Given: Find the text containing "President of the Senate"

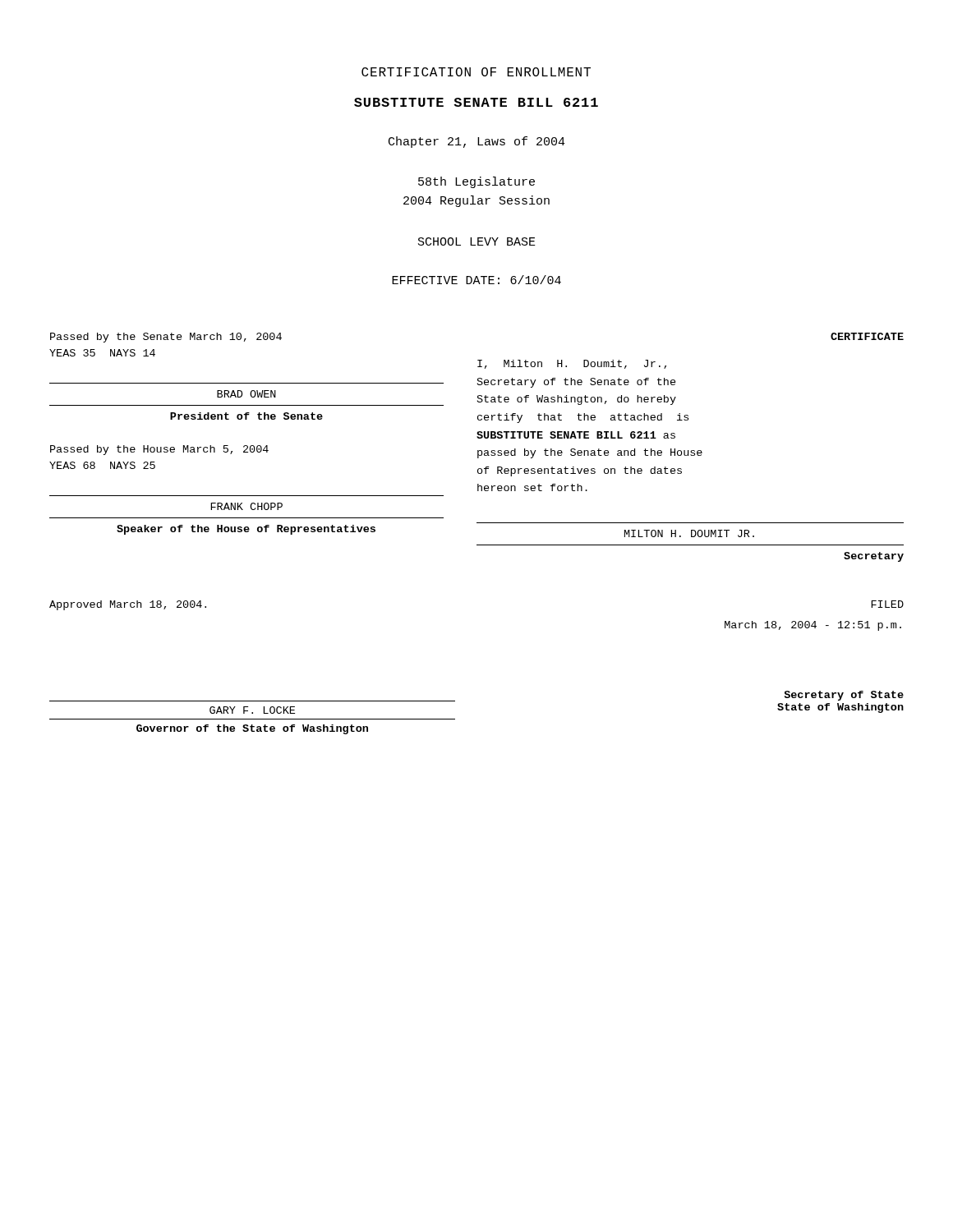Looking at the screenshot, I should pyautogui.click(x=246, y=417).
